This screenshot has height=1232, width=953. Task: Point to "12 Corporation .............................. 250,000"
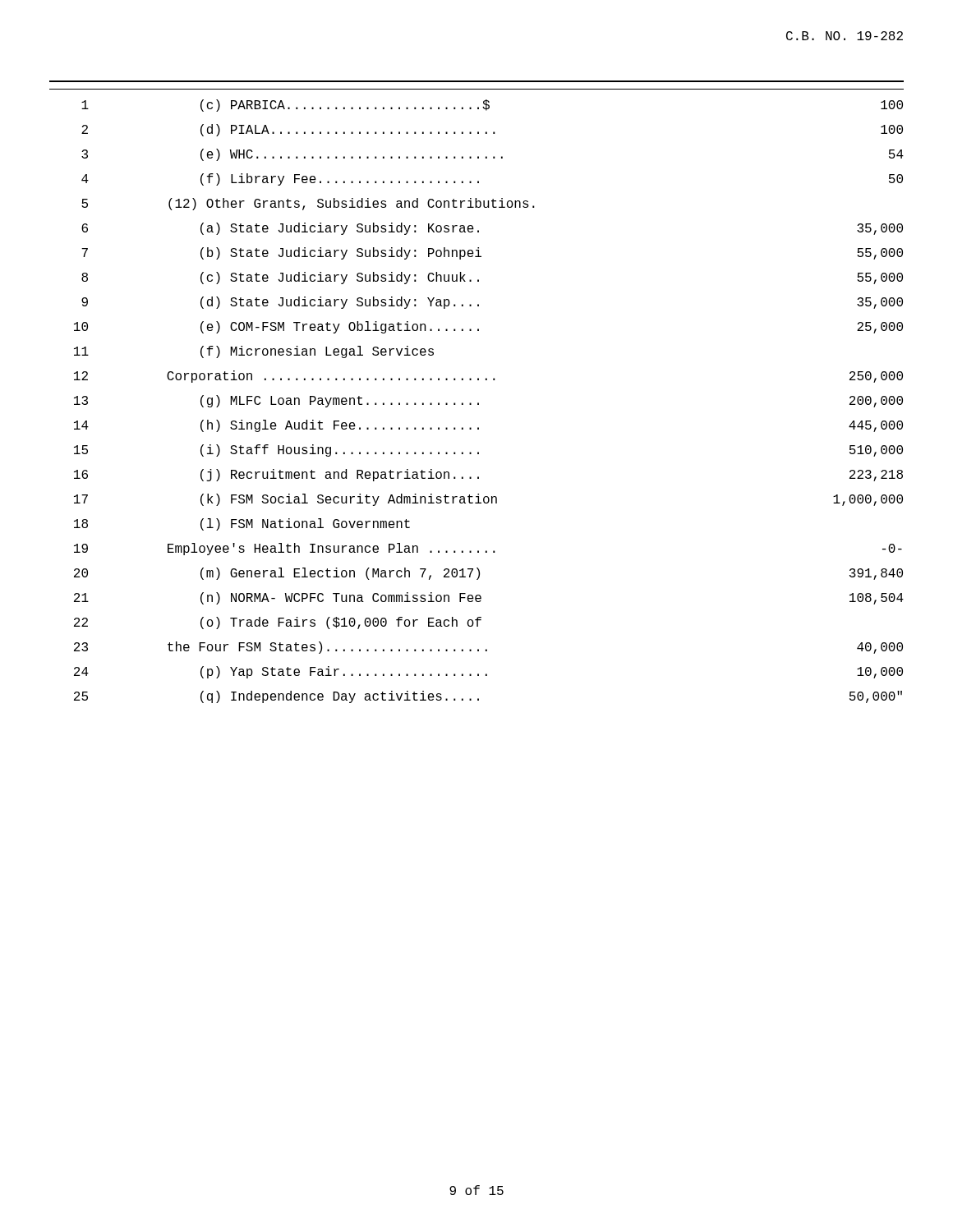click(476, 377)
